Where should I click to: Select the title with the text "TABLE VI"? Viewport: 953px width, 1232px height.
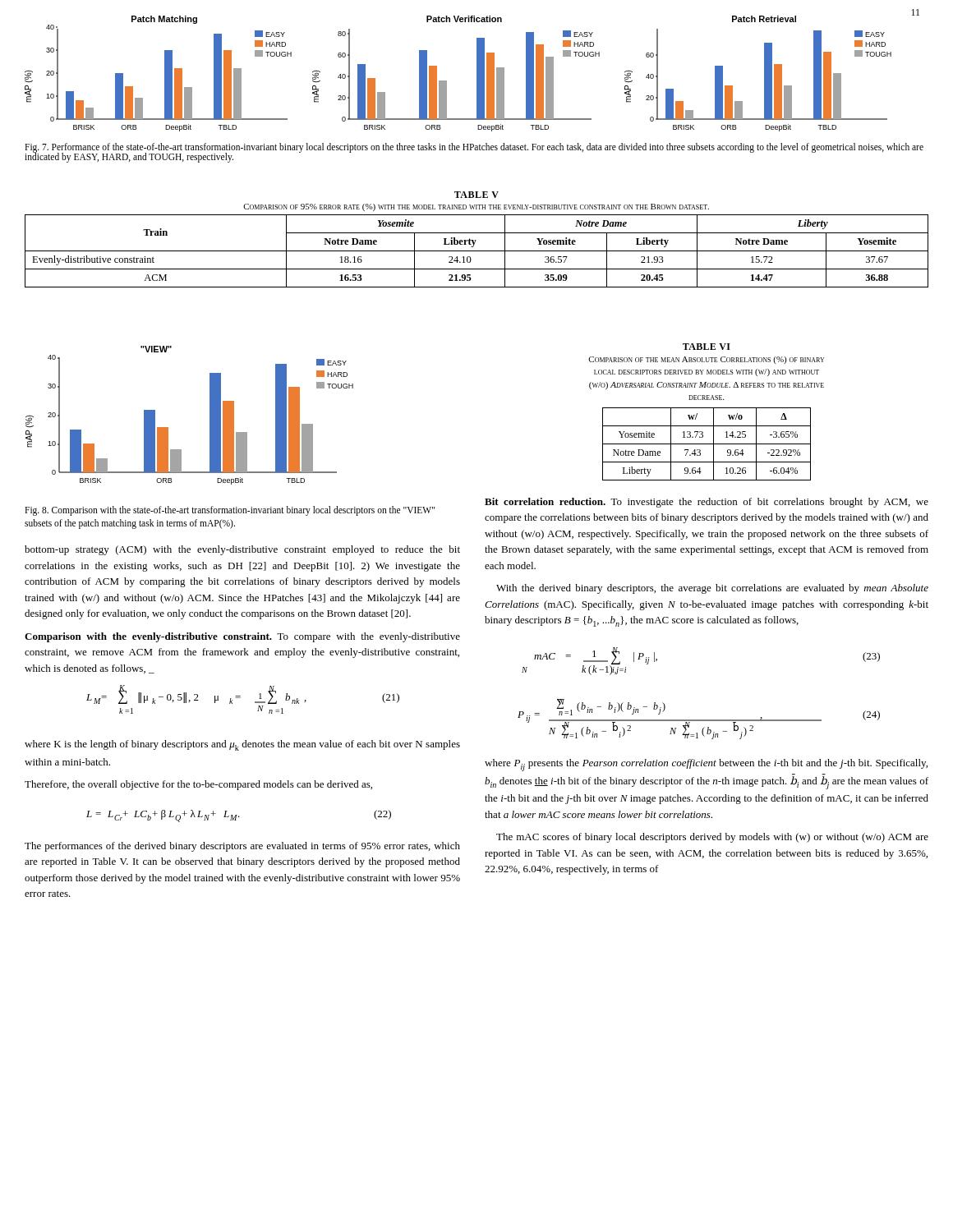tap(707, 347)
